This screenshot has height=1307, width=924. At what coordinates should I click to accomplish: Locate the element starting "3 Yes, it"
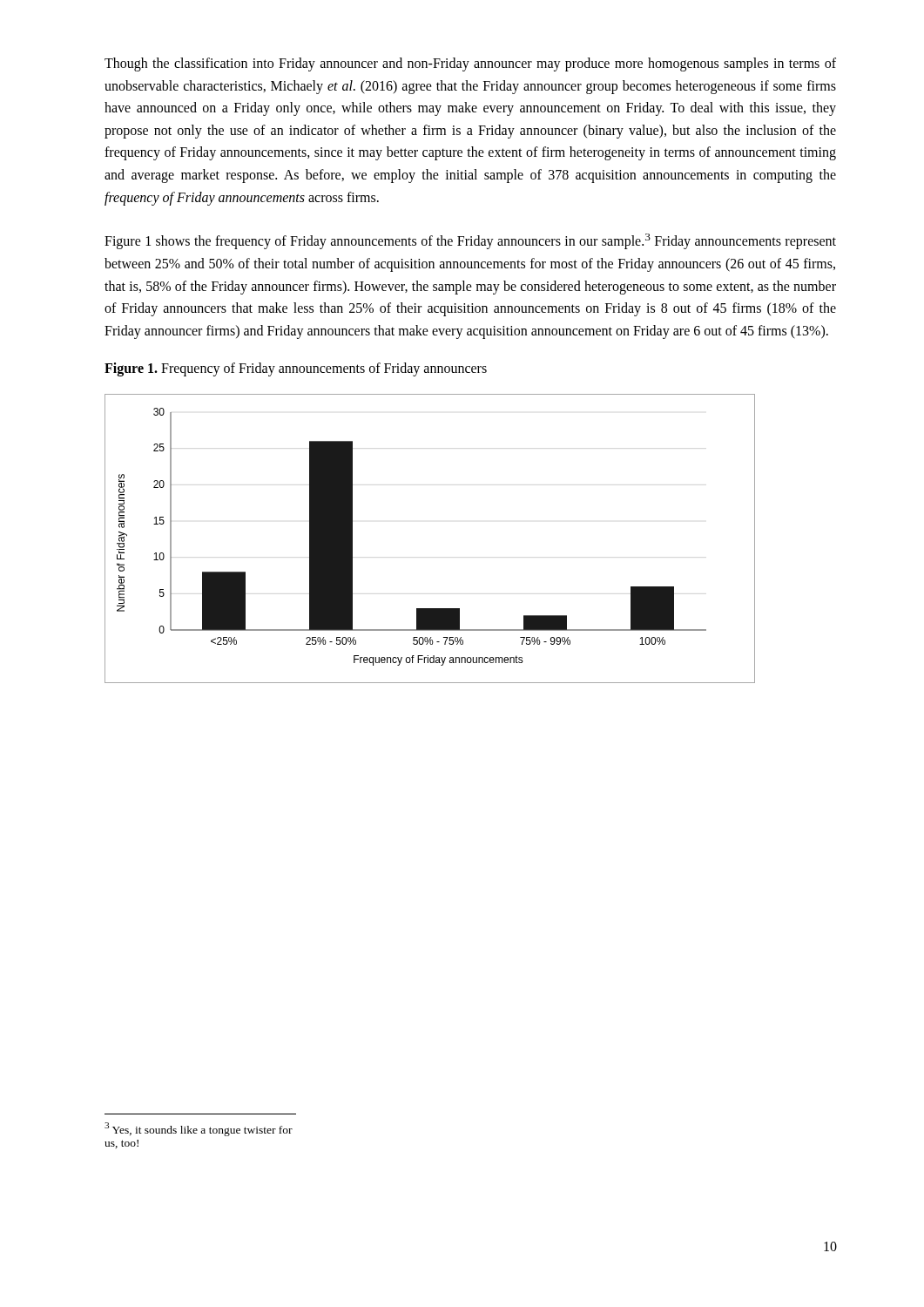(x=198, y=1134)
